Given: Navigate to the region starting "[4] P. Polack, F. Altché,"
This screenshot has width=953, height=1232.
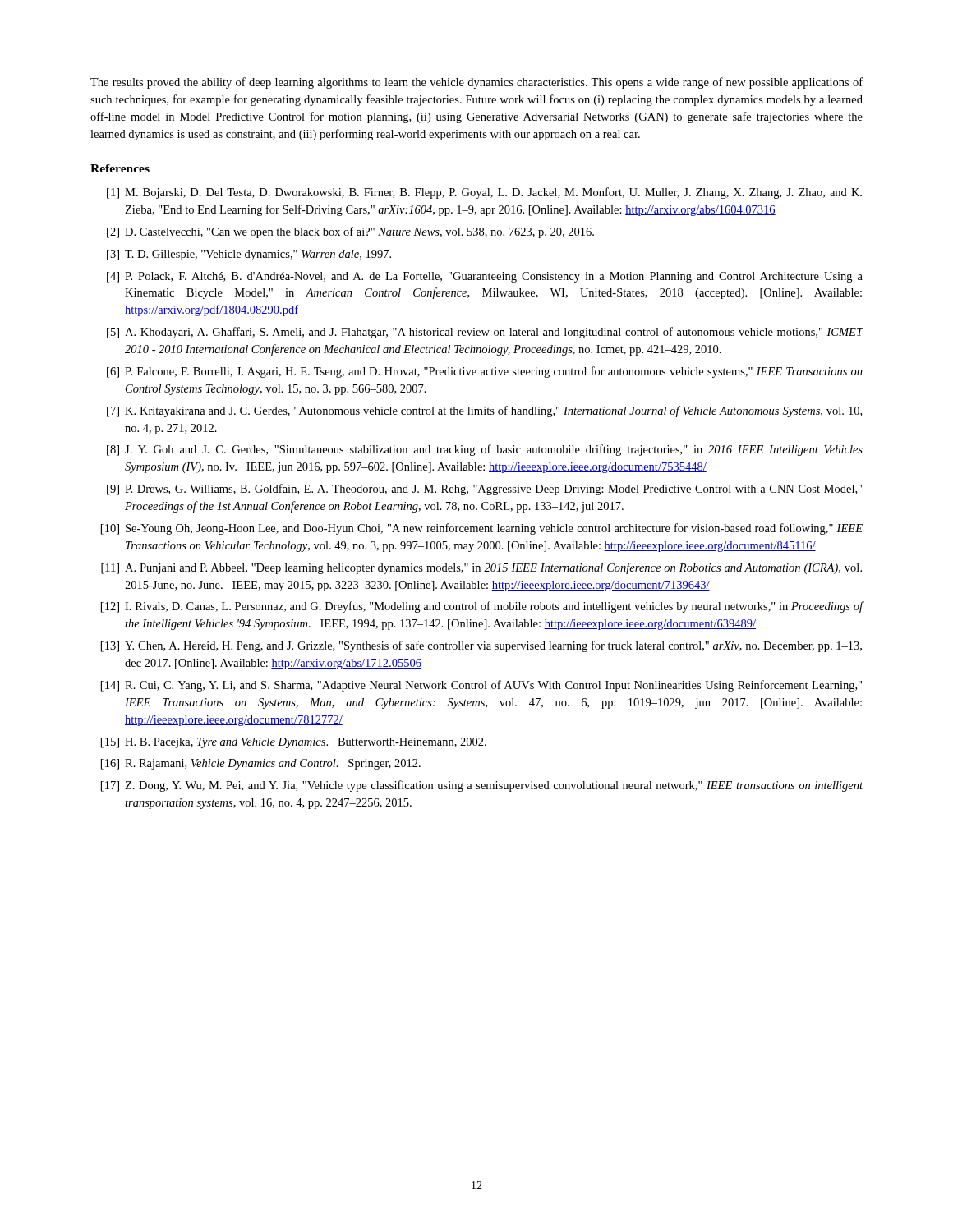Looking at the screenshot, I should pos(476,293).
